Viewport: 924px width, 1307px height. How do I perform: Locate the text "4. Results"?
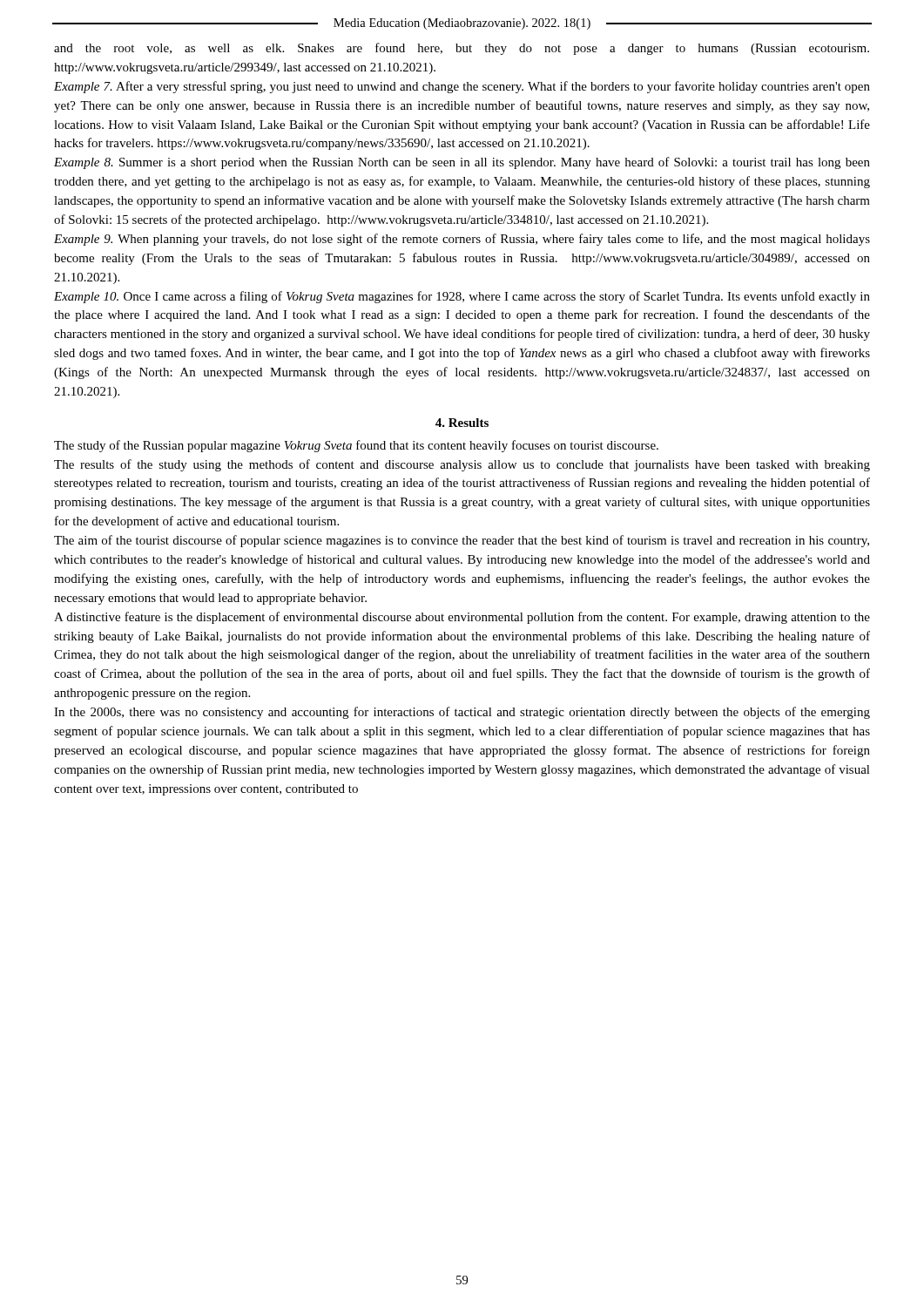pyautogui.click(x=462, y=422)
